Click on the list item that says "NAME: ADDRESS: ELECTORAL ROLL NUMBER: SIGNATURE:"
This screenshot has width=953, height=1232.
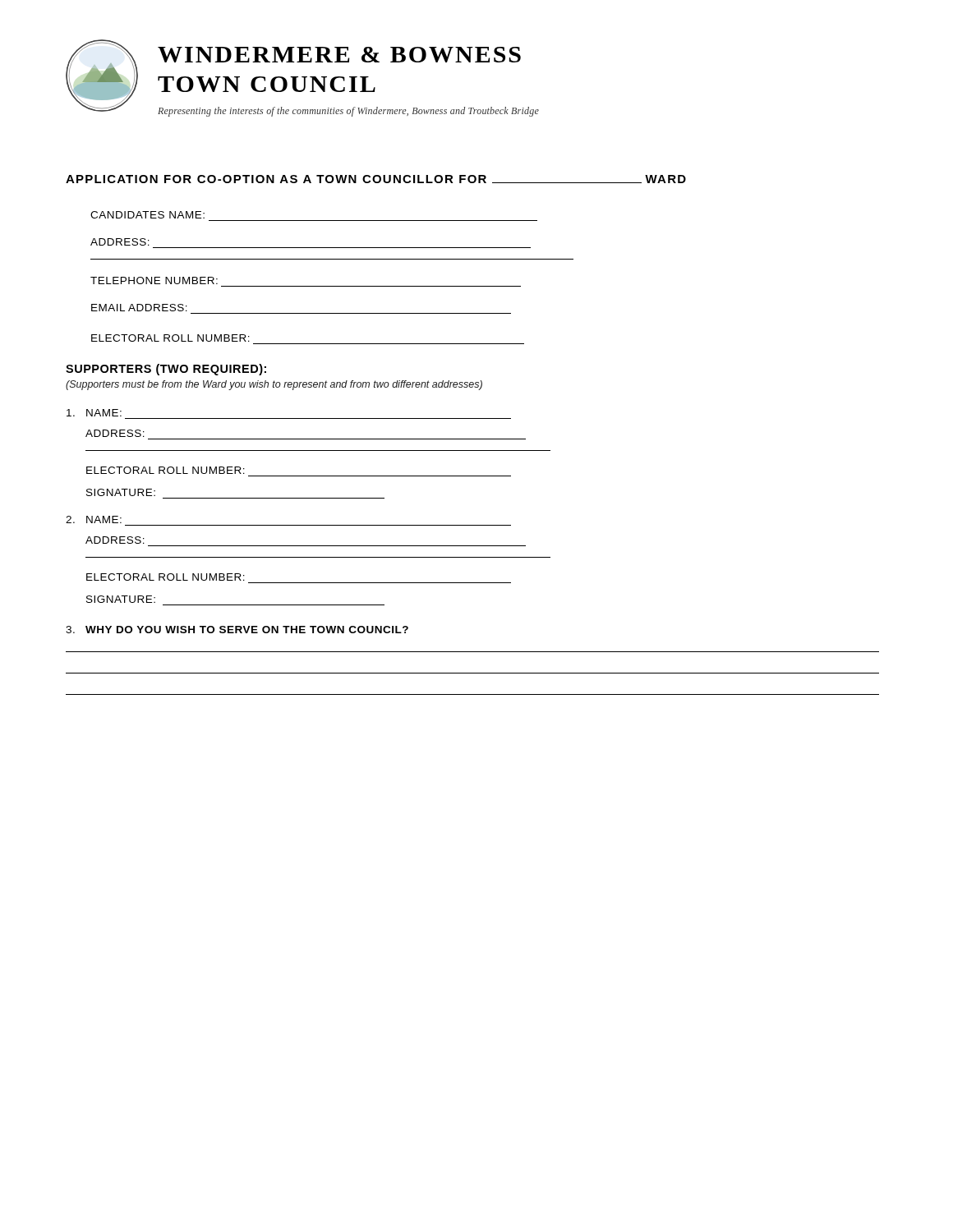pyautogui.click(x=476, y=453)
